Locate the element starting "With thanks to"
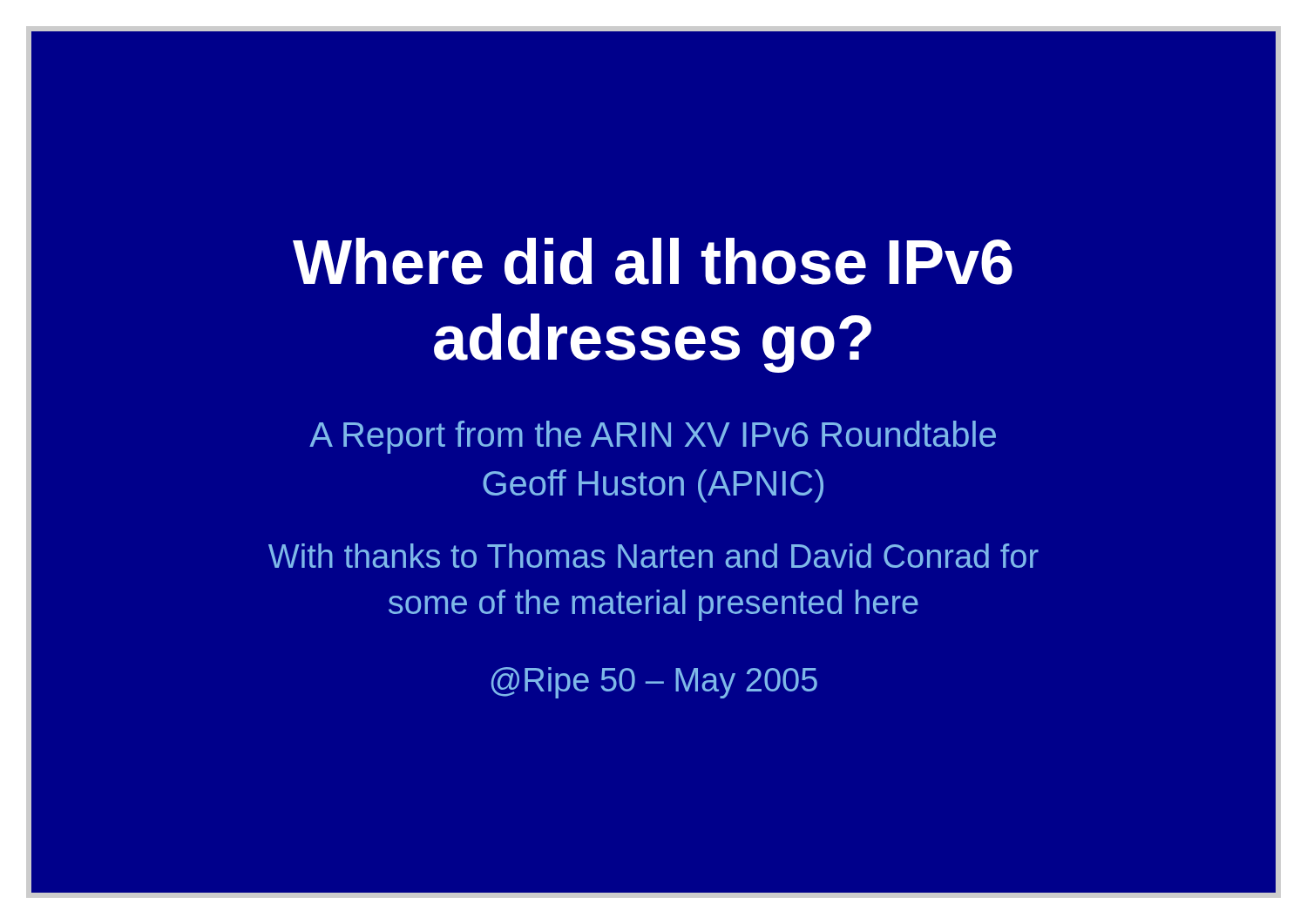 coord(654,580)
